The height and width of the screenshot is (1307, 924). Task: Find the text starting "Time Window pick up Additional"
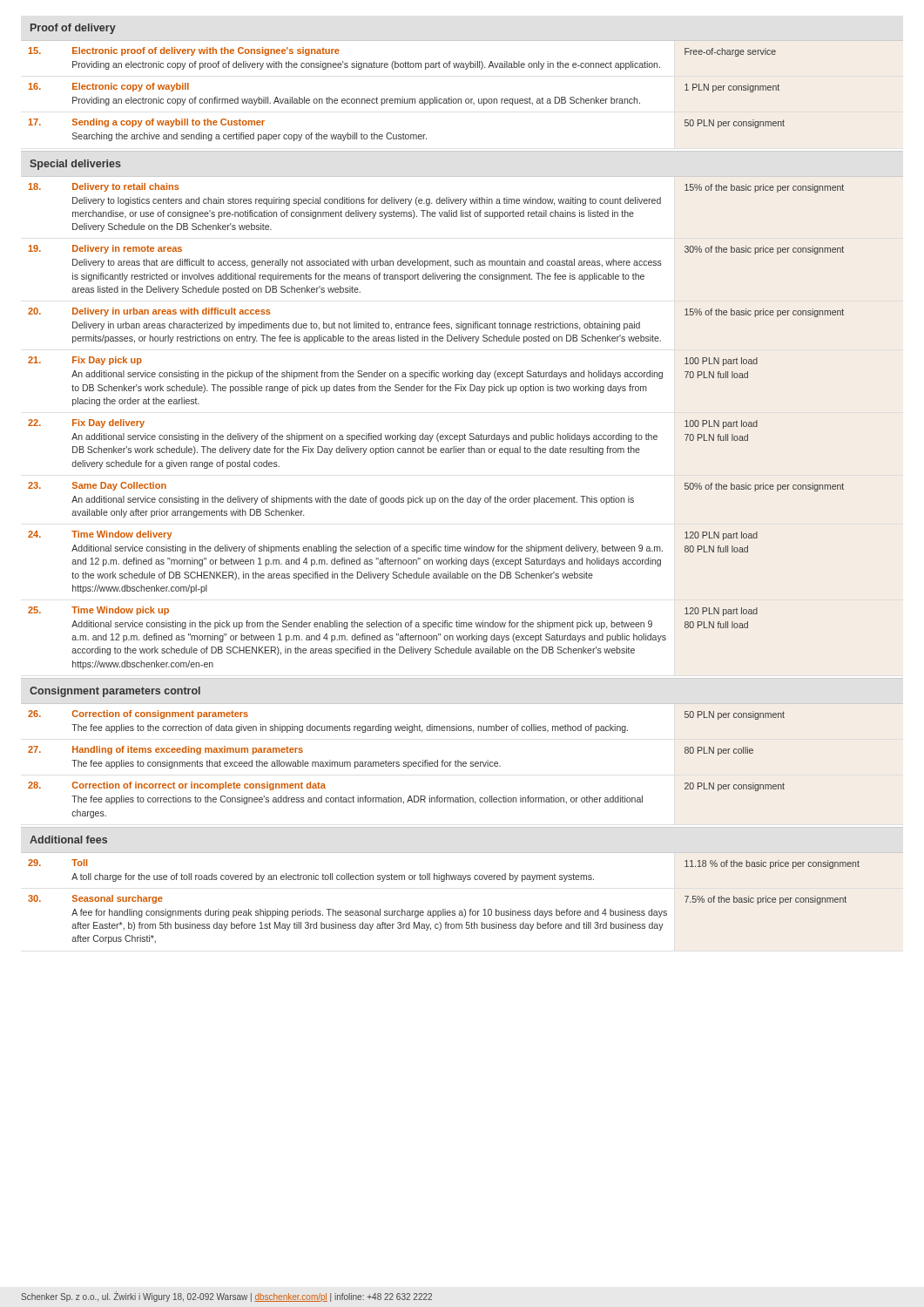click(370, 637)
